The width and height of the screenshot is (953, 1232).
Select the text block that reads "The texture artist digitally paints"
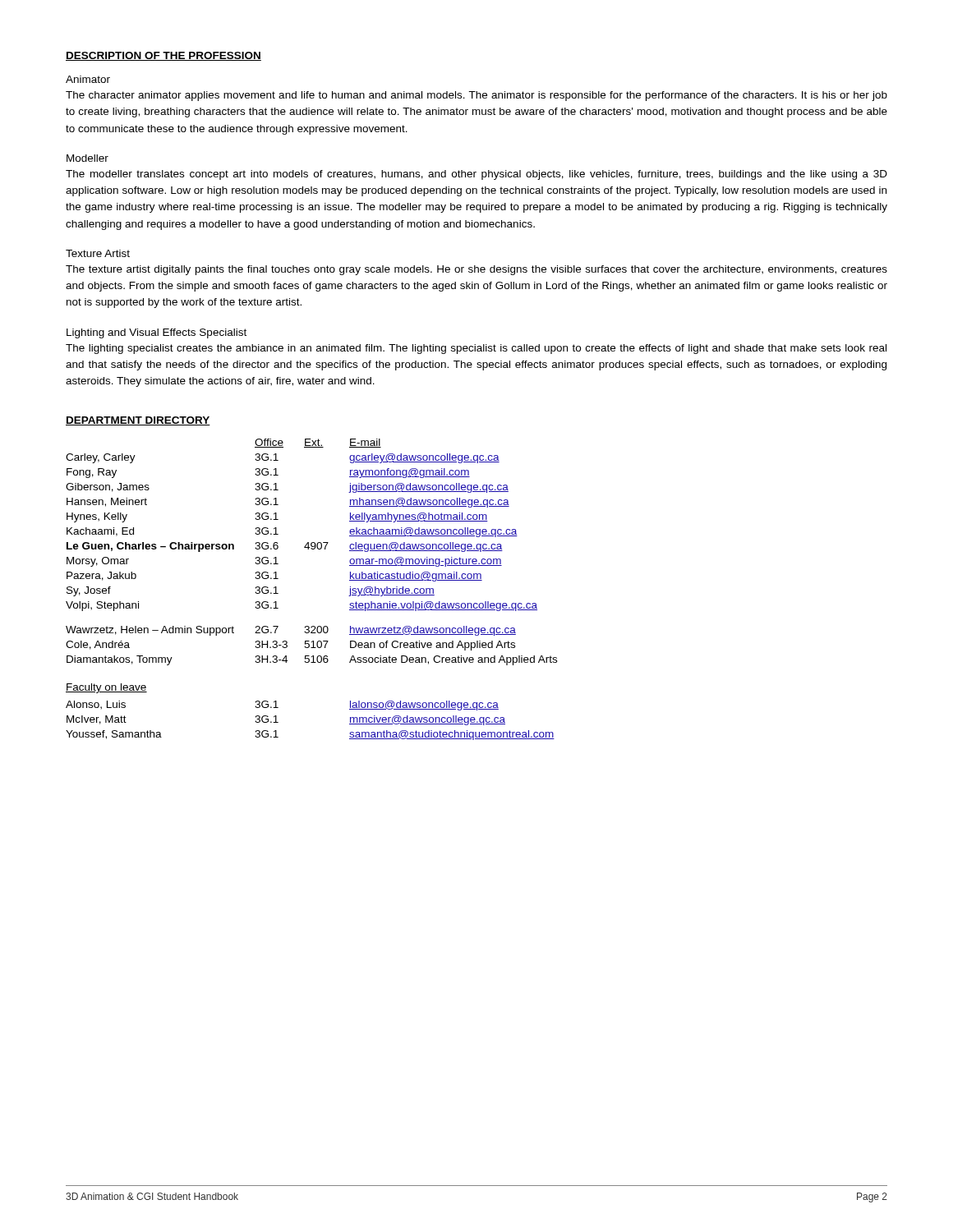(x=476, y=286)
